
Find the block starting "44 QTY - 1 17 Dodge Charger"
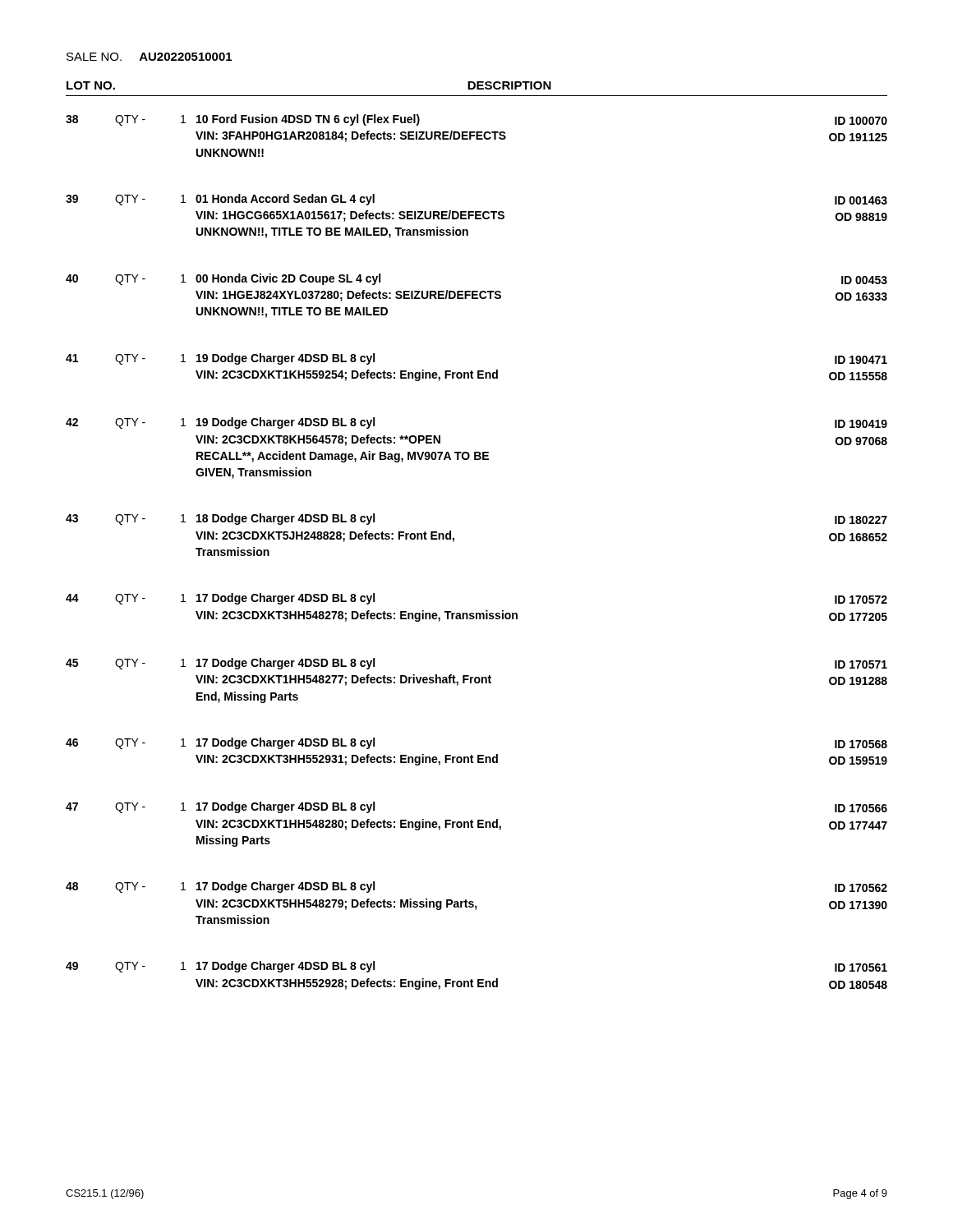[x=476, y=607]
